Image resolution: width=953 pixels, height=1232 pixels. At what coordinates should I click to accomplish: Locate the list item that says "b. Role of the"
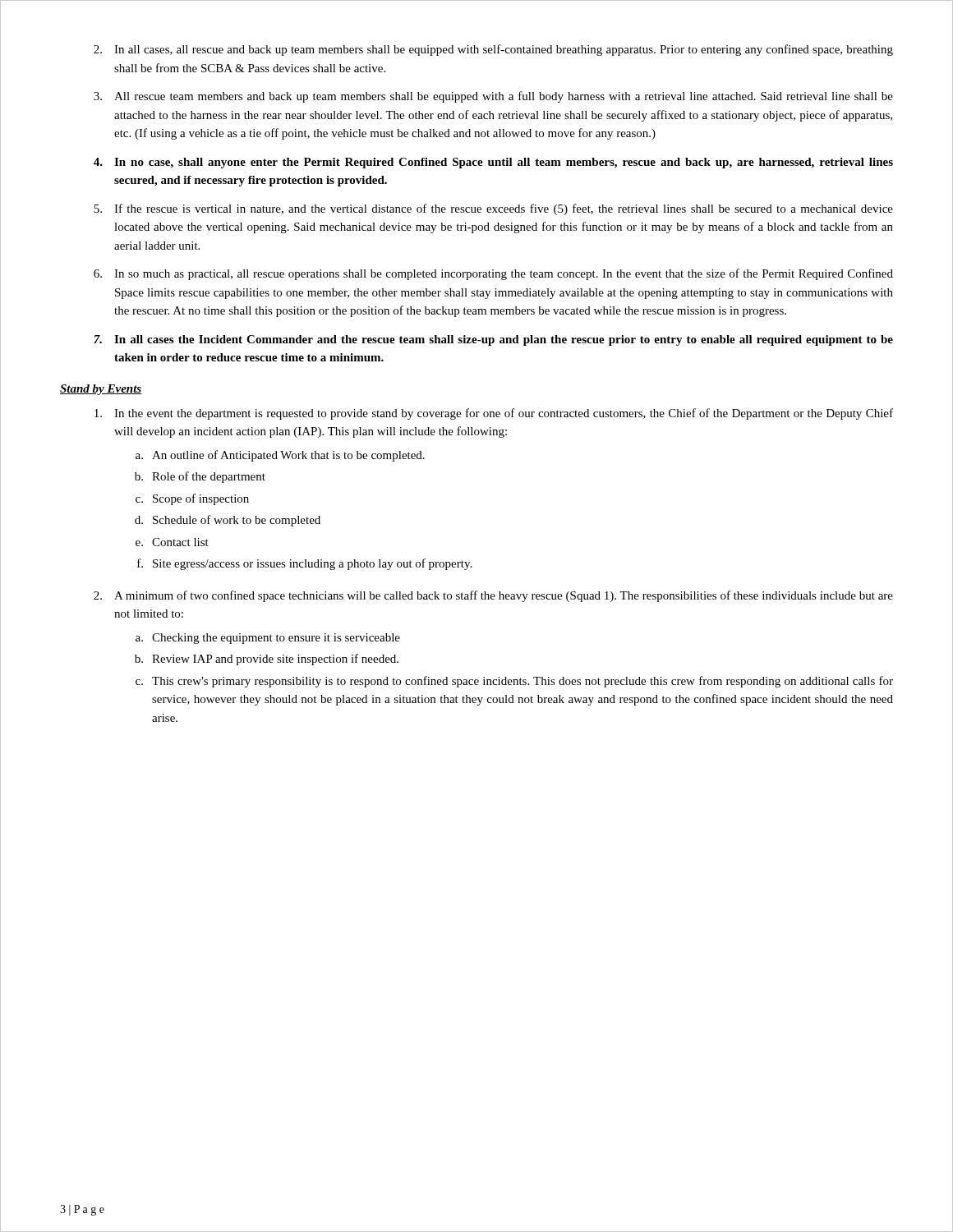pyautogui.click(x=190, y=477)
